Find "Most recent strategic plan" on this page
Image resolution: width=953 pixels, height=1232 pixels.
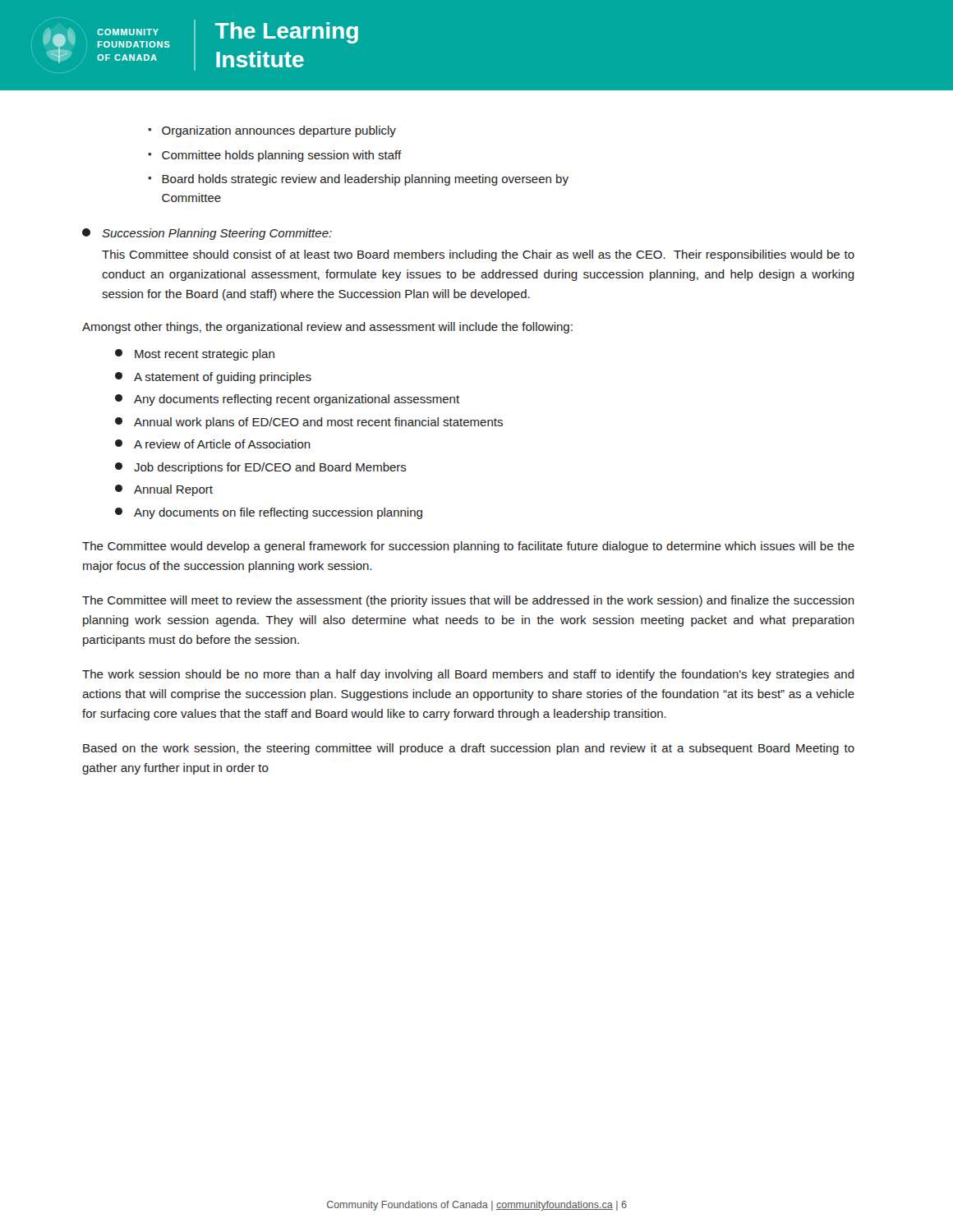click(195, 354)
